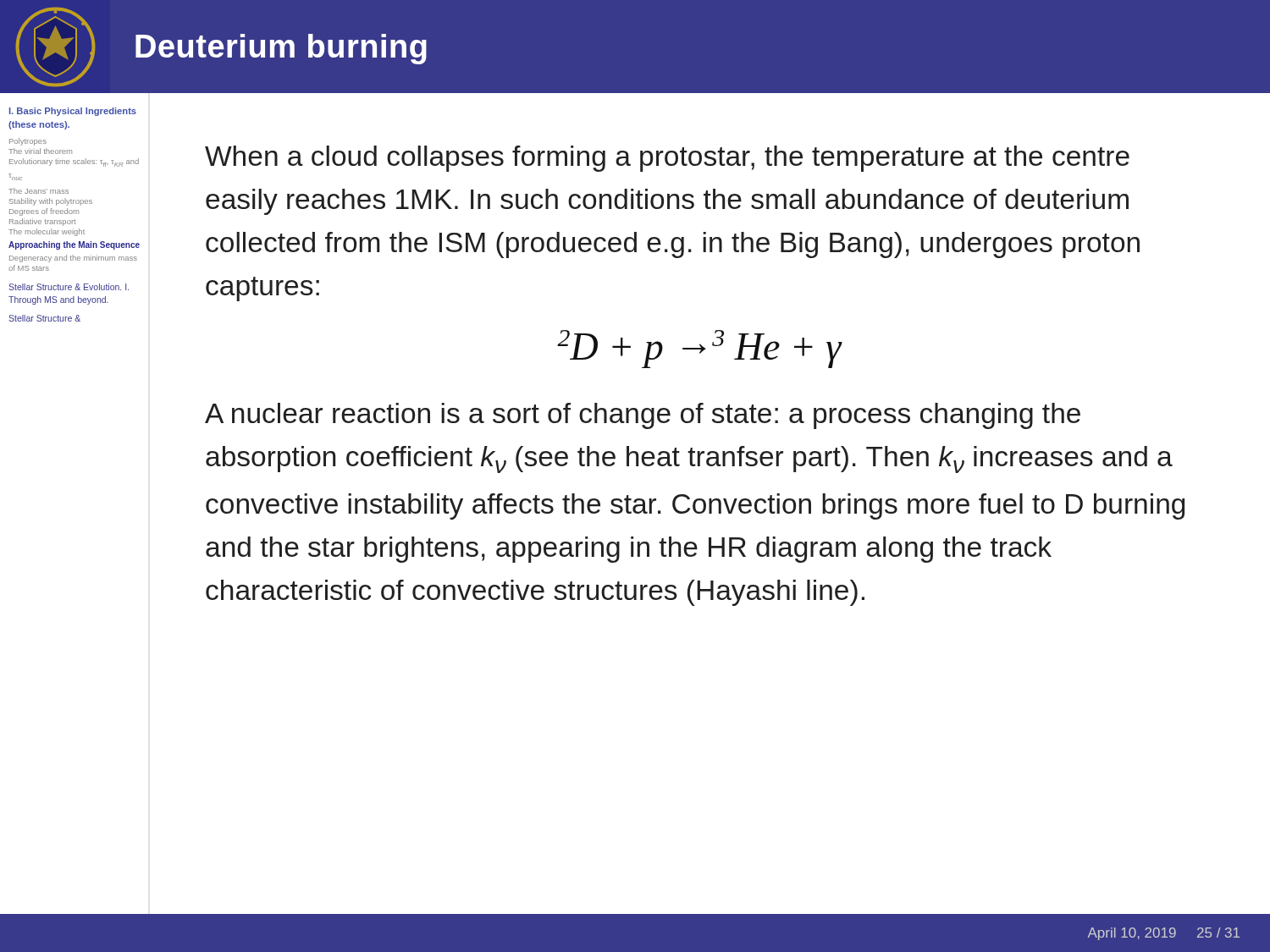Select the block starting "Stellar Structure & Evolution. I. Through"
This screenshot has height=952, width=1270.
click(69, 293)
